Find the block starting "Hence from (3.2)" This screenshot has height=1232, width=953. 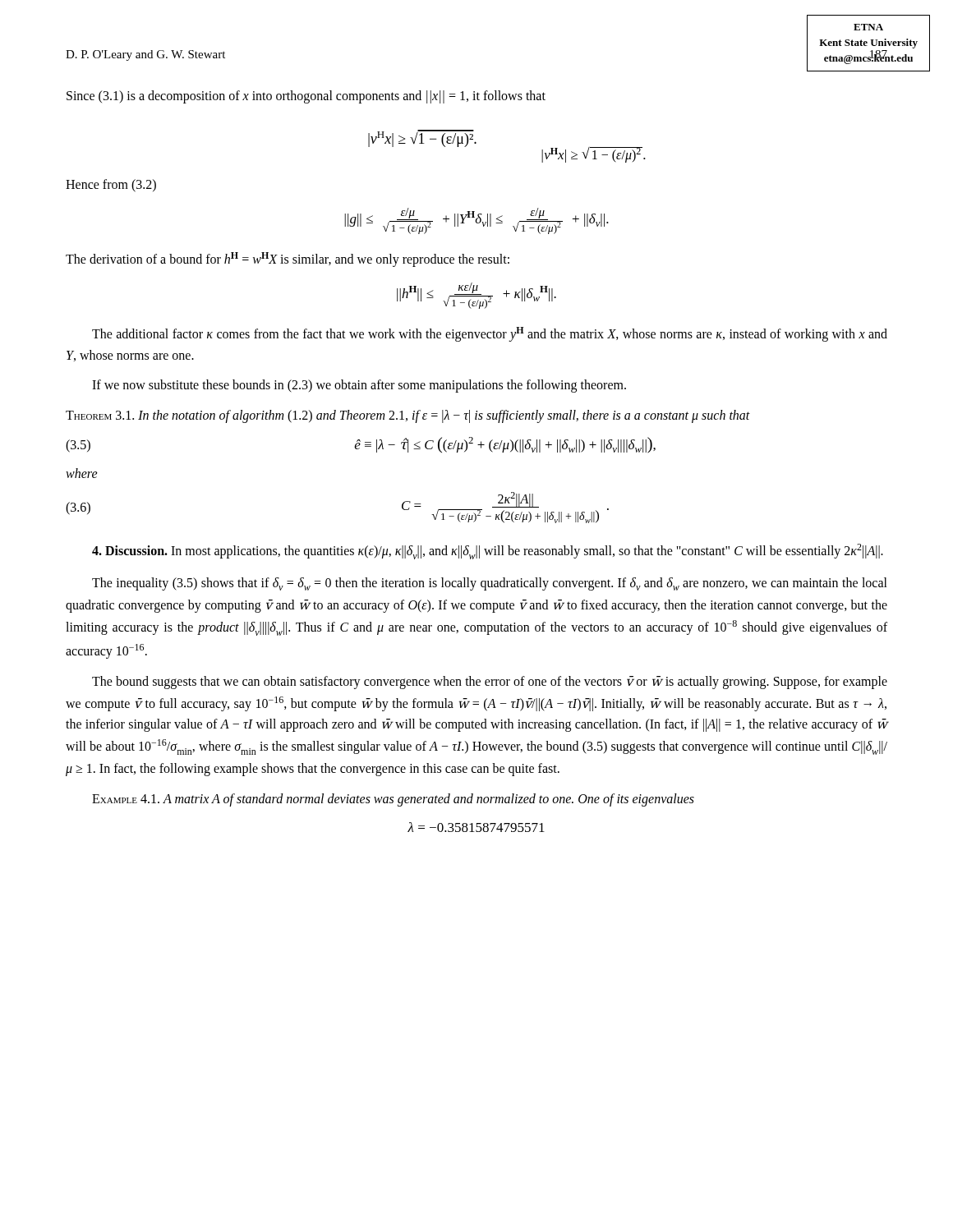pos(111,184)
